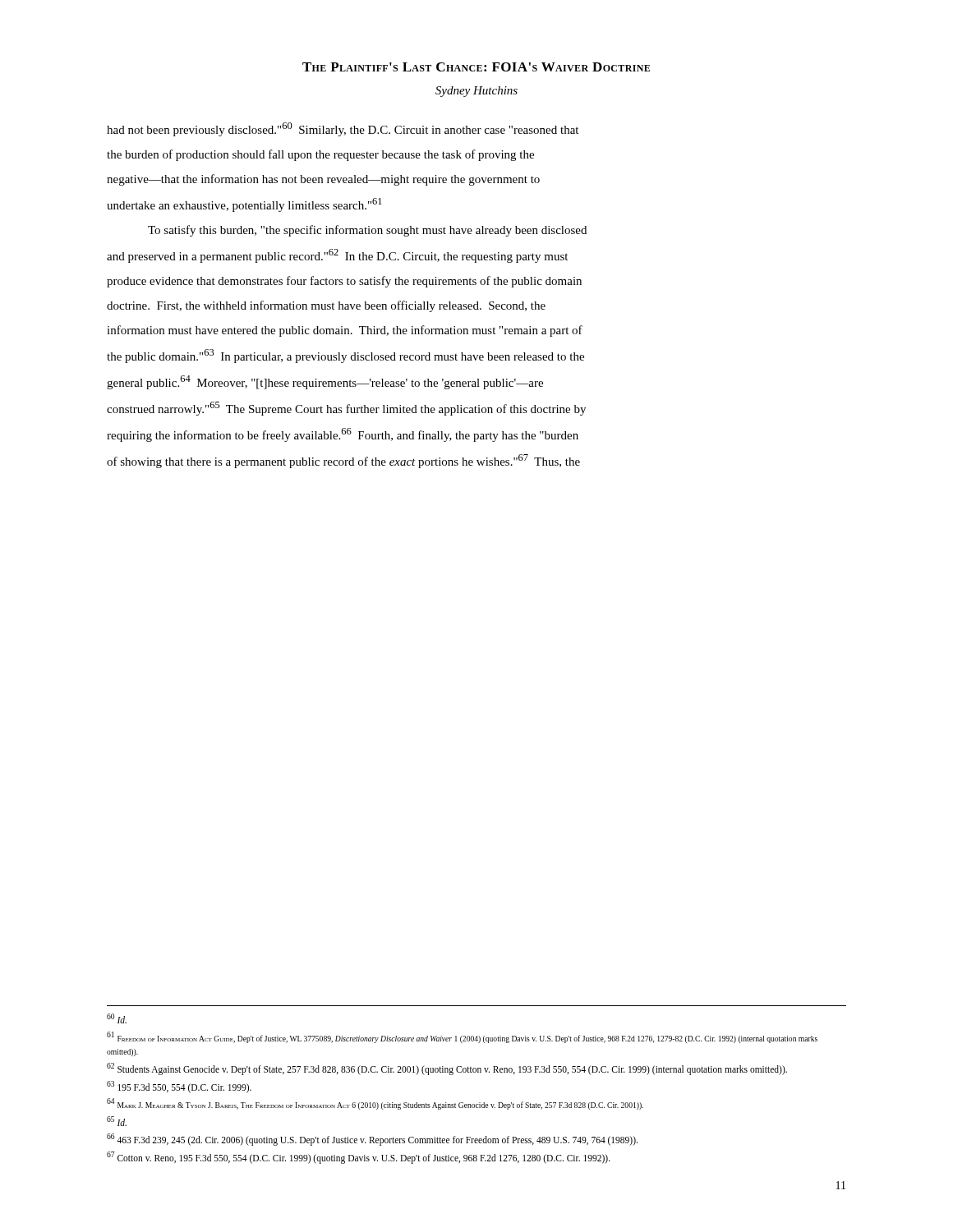This screenshot has width=953, height=1232.
Task: Navigate to the text starting "63 195 F.3d 550, 554 (D.C. Cir."
Action: [x=179, y=1085]
